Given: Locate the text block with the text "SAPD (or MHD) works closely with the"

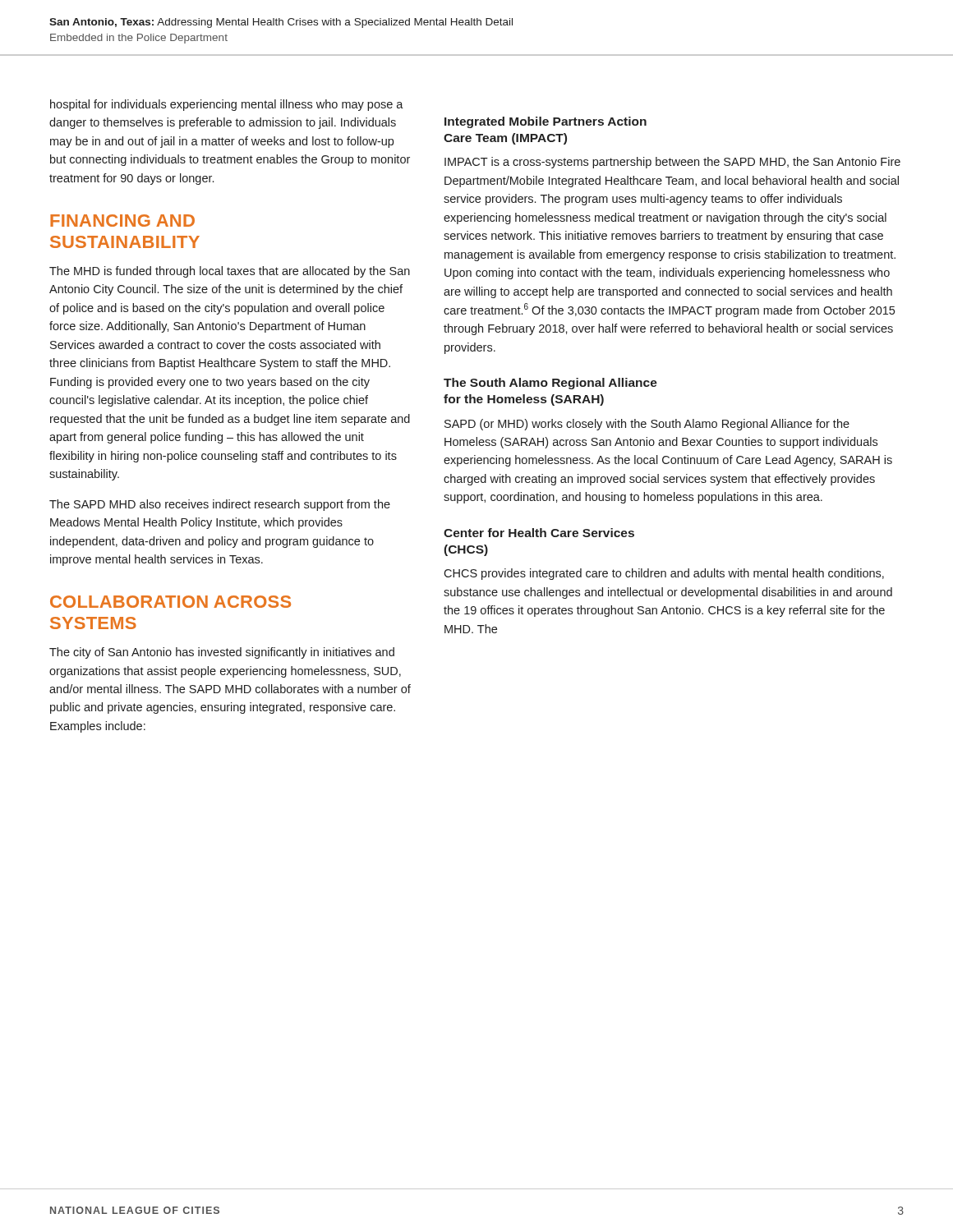Looking at the screenshot, I should [x=668, y=460].
